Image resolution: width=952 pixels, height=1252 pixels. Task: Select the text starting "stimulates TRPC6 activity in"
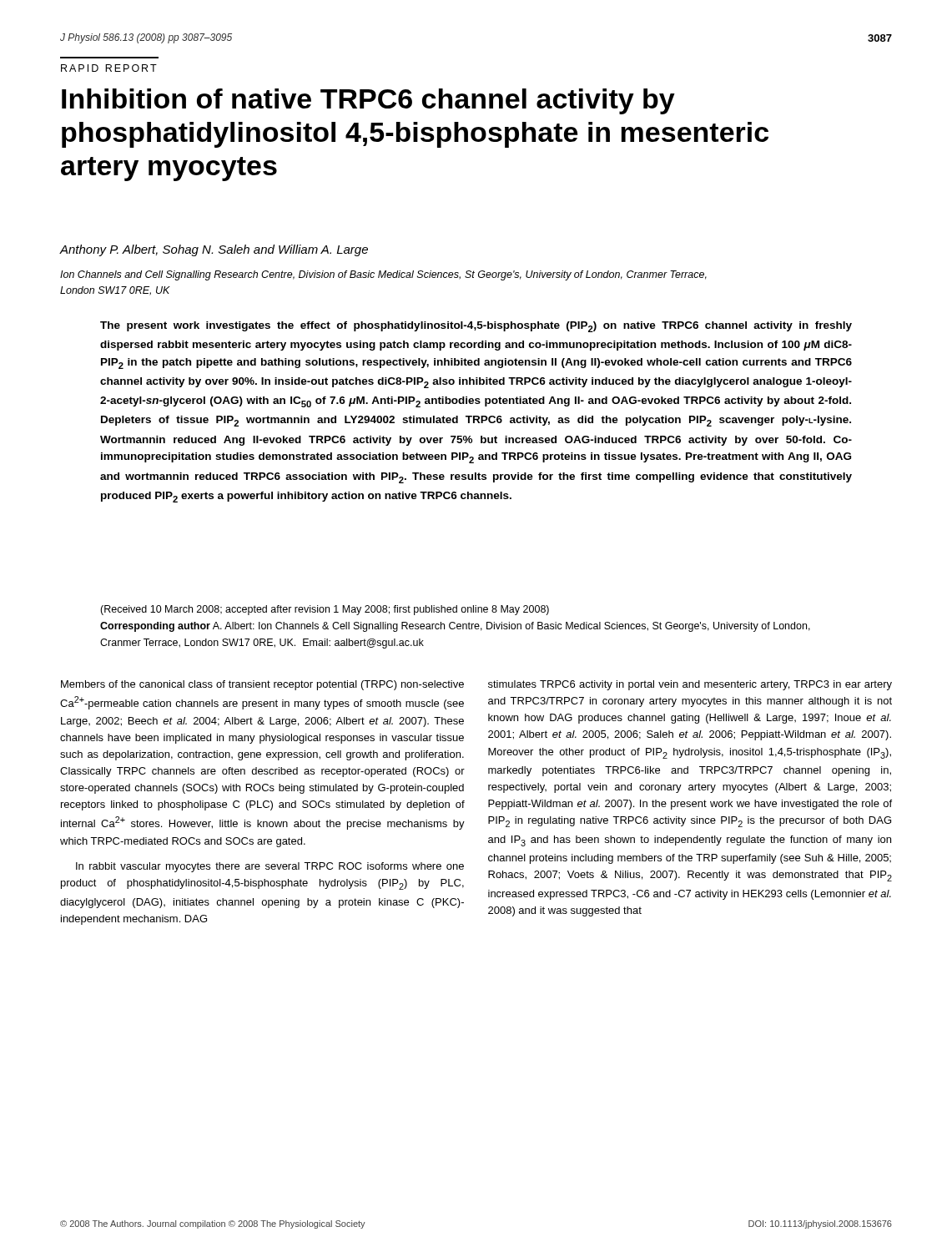coord(690,797)
